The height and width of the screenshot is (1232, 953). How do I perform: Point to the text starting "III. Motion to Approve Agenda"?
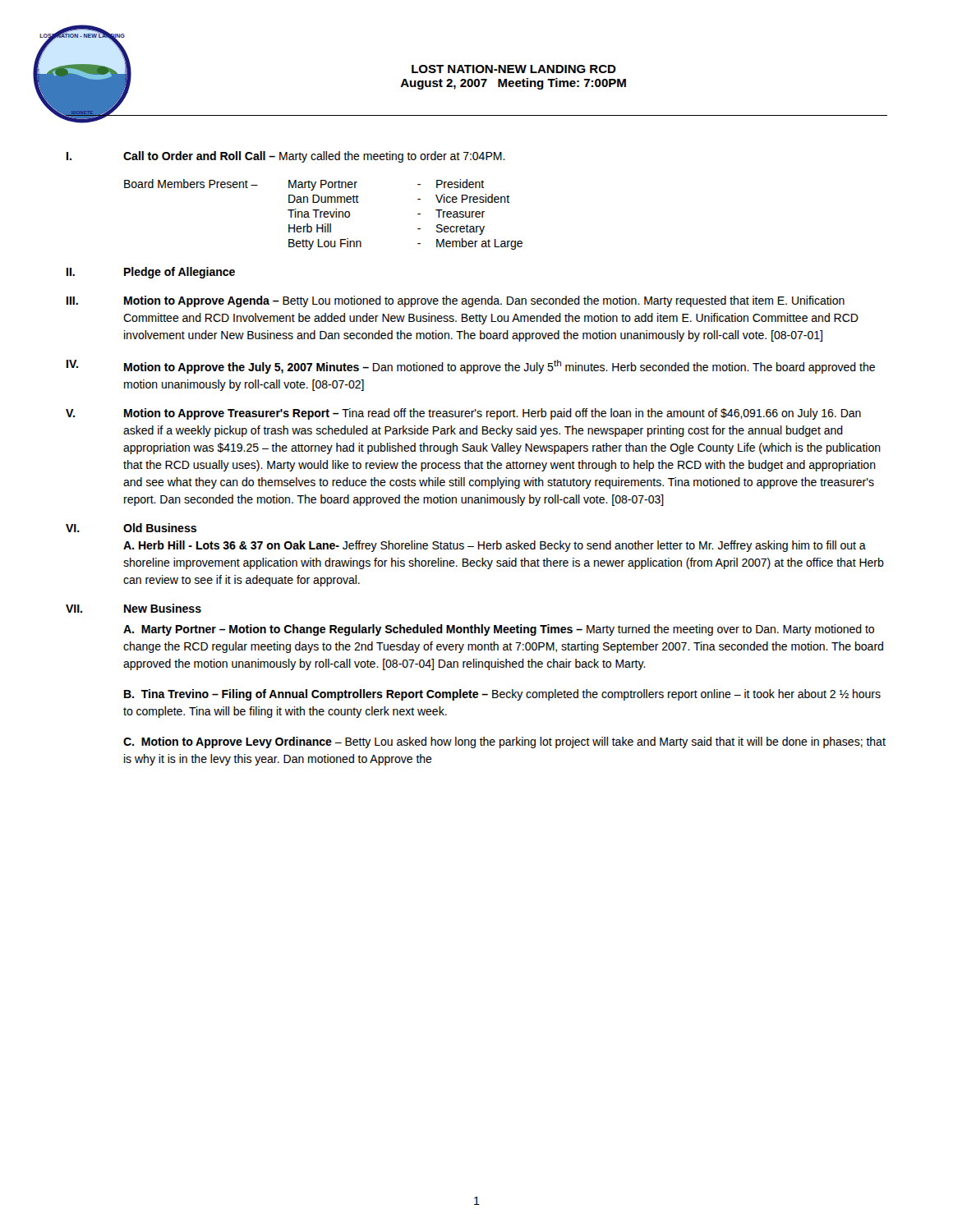[476, 318]
